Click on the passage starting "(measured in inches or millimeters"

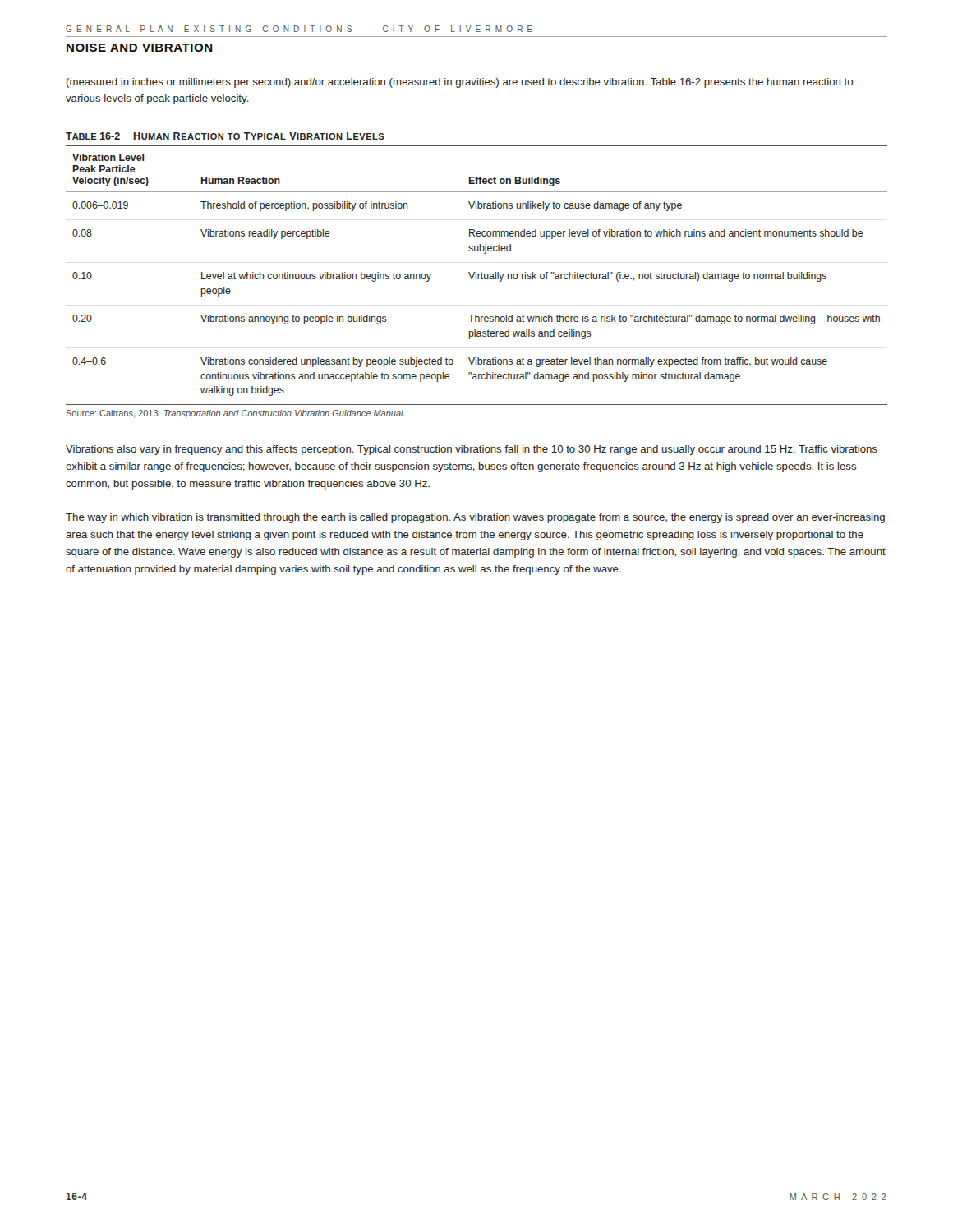[459, 90]
